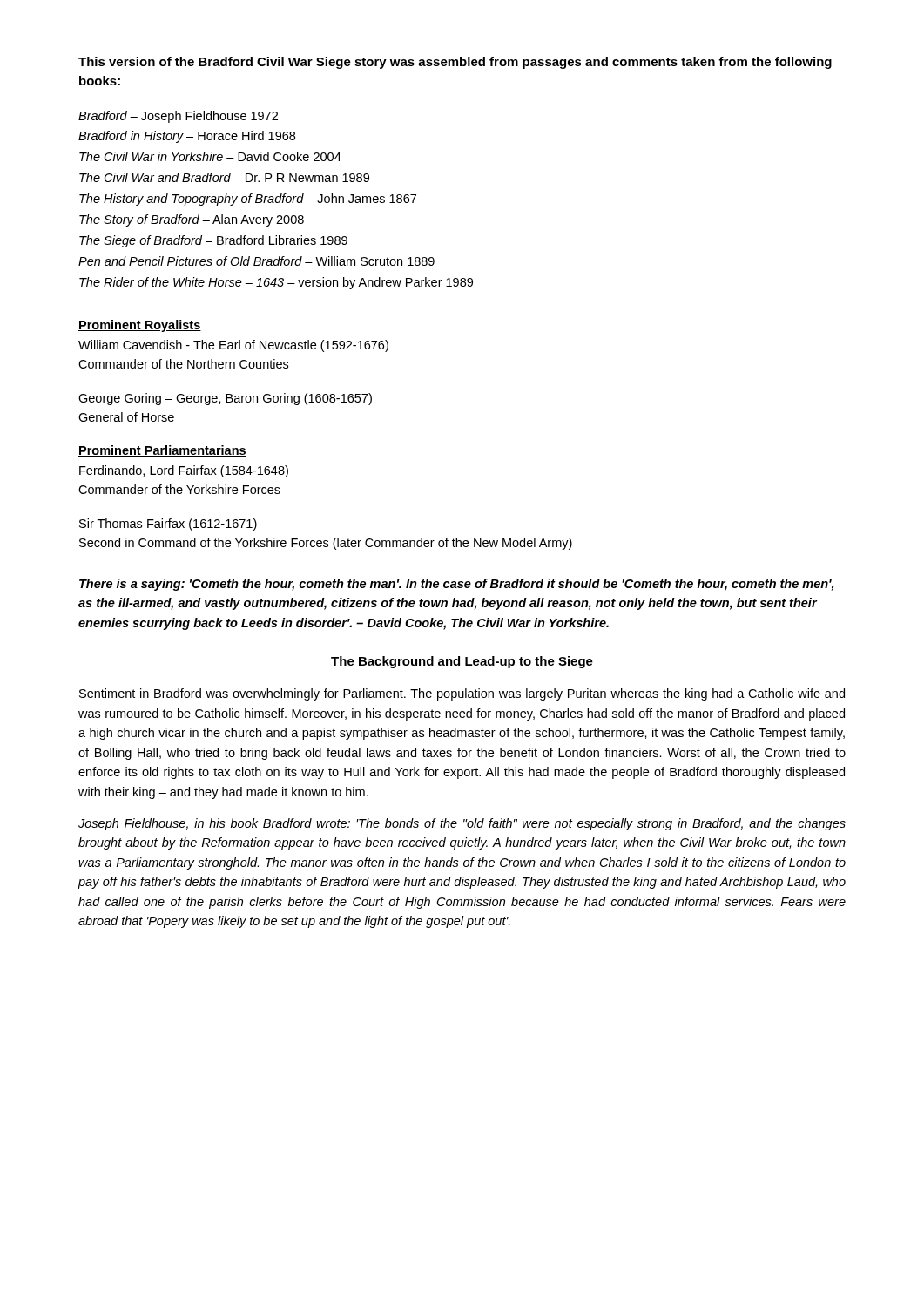Image resolution: width=924 pixels, height=1307 pixels.
Task: Click on the block starting "Pen and Pencil Pictures"
Action: click(257, 261)
